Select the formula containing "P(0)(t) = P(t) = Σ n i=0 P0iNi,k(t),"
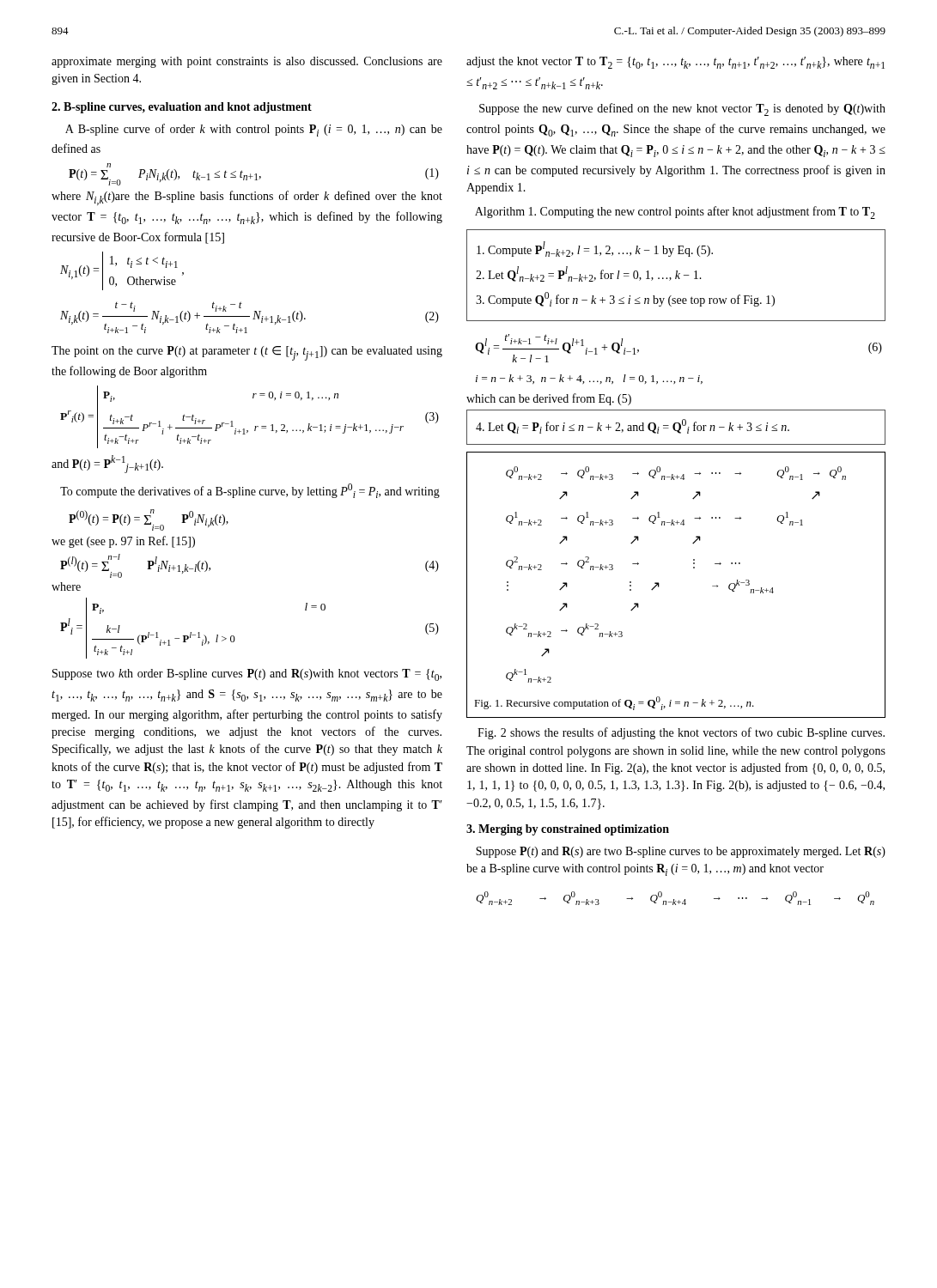937x1288 pixels. coord(149,519)
